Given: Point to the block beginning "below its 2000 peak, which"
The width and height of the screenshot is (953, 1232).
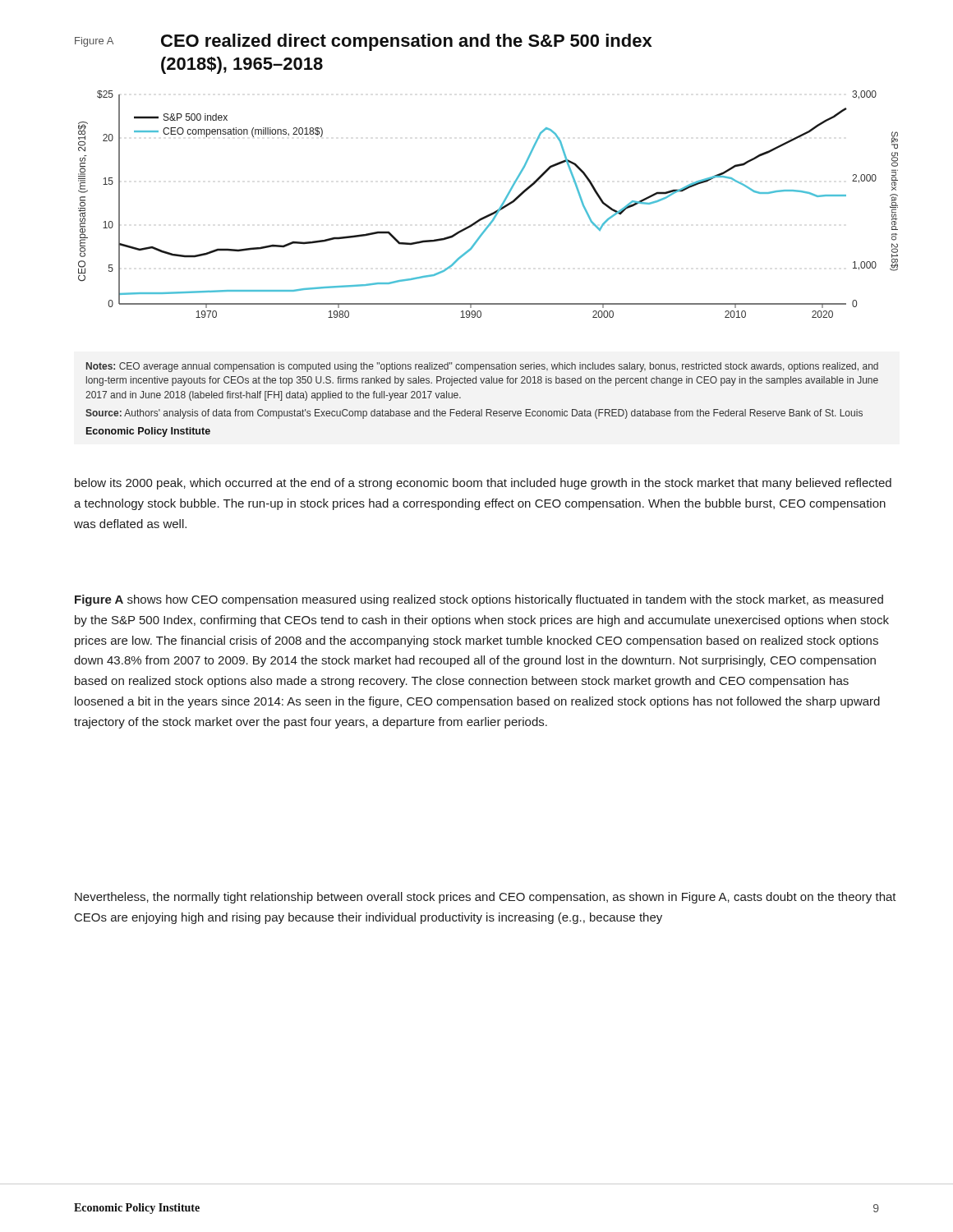Looking at the screenshot, I should (x=483, y=503).
